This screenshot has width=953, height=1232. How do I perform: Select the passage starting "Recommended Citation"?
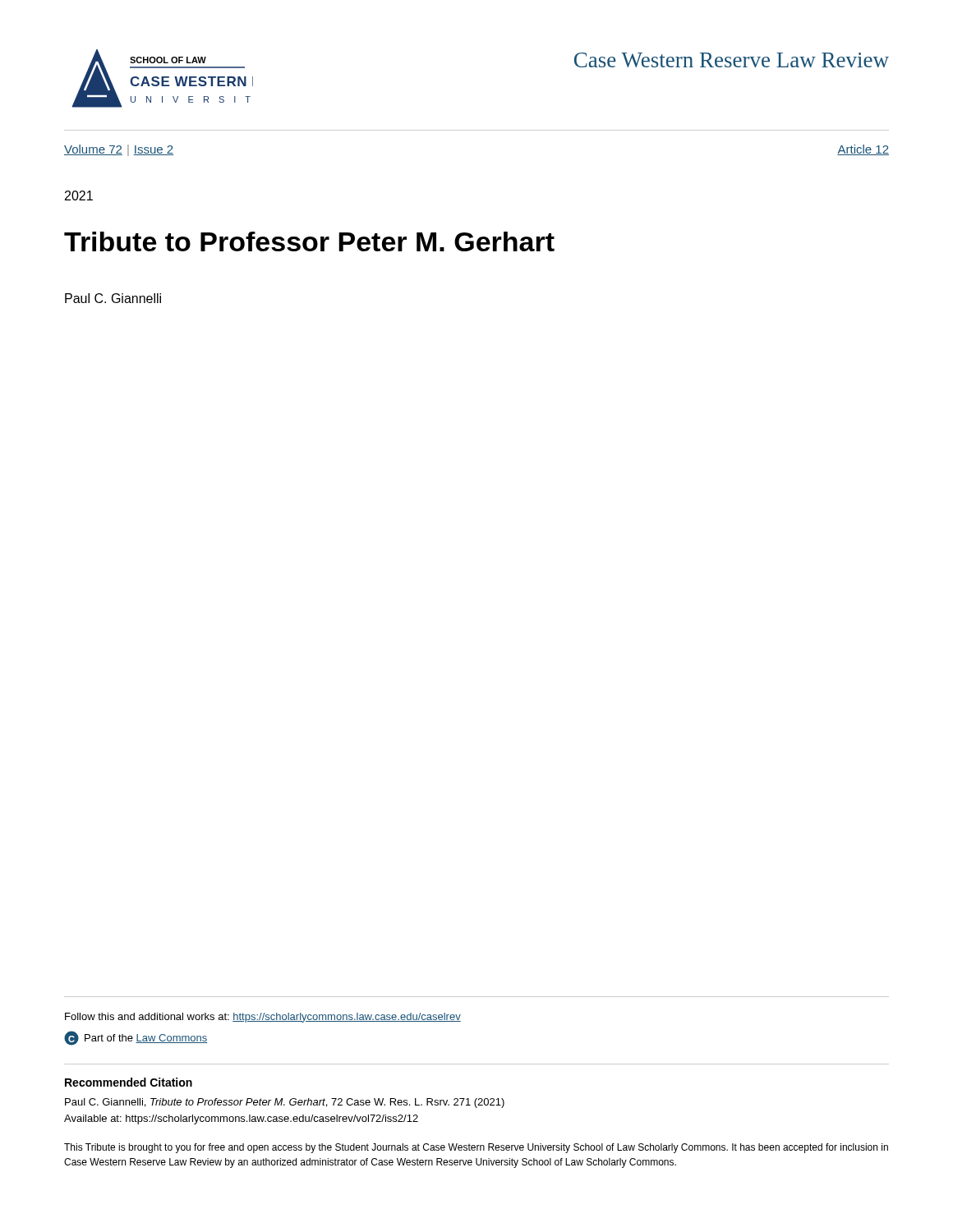[128, 1082]
